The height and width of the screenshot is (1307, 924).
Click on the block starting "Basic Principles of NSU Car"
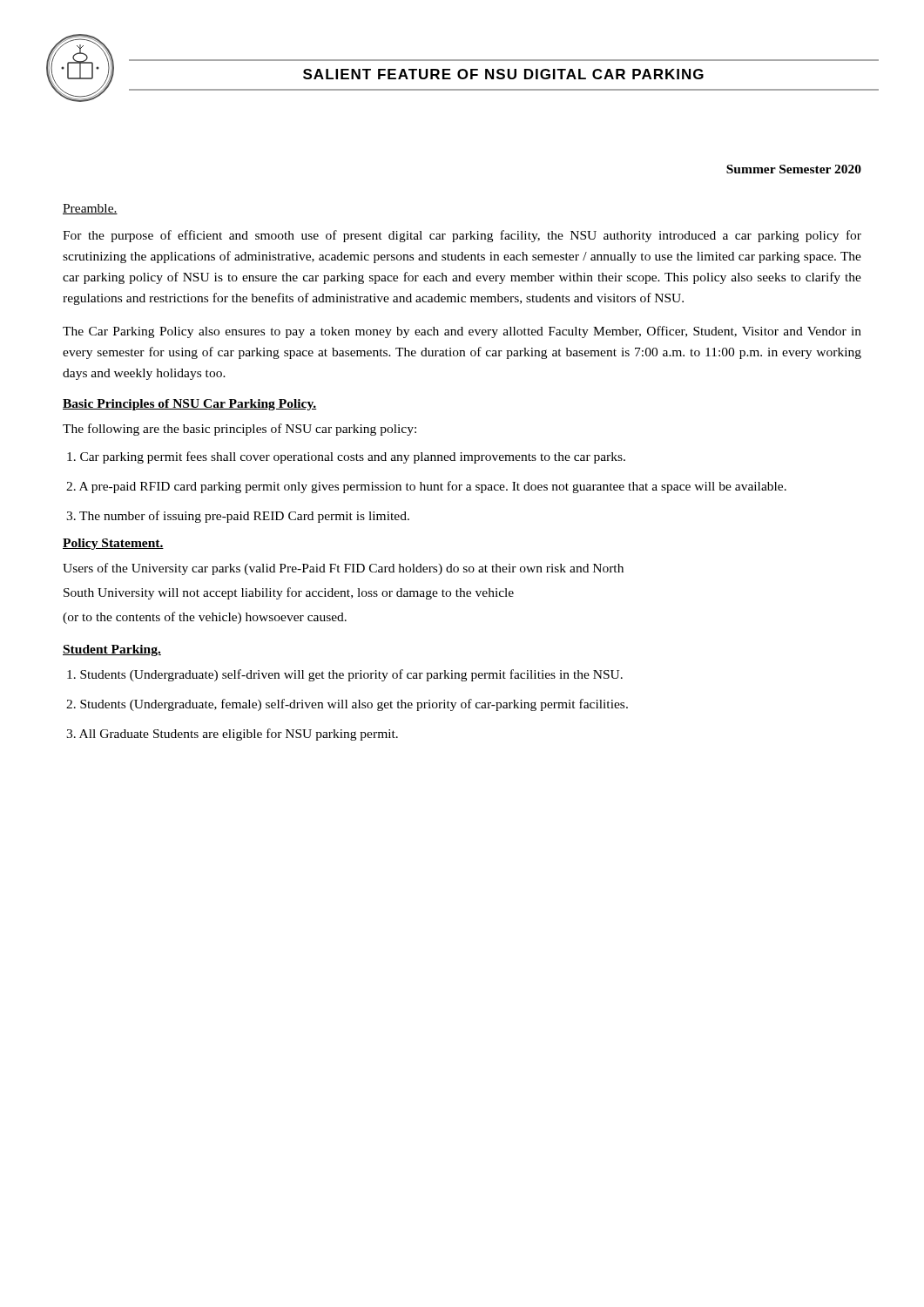pyautogui.click(x=190, y=403)
